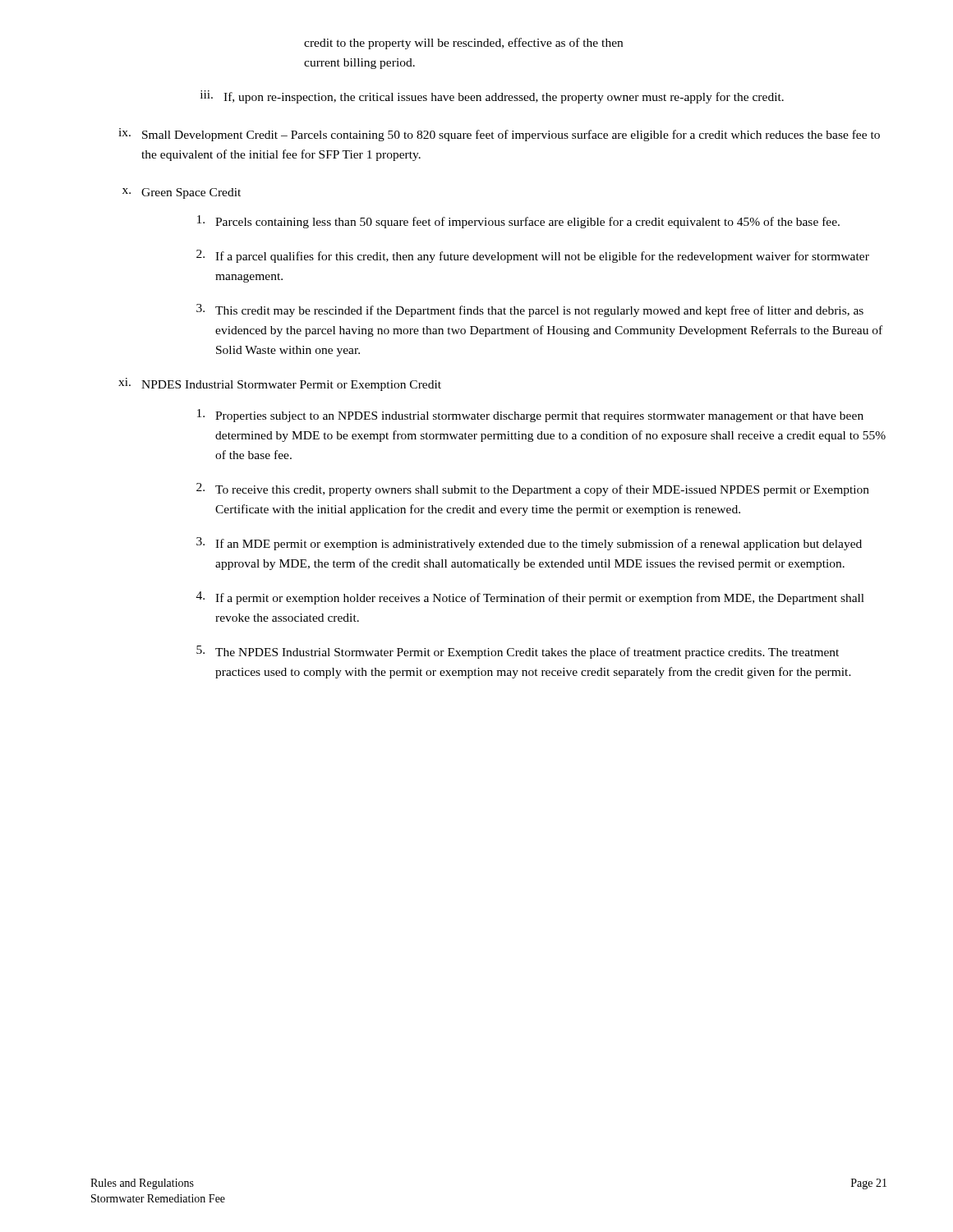This screenshot has width=953, height=1232.
Task: Find the block on this page that starts "Parcels containing less than"
Action: click(530, 222)
